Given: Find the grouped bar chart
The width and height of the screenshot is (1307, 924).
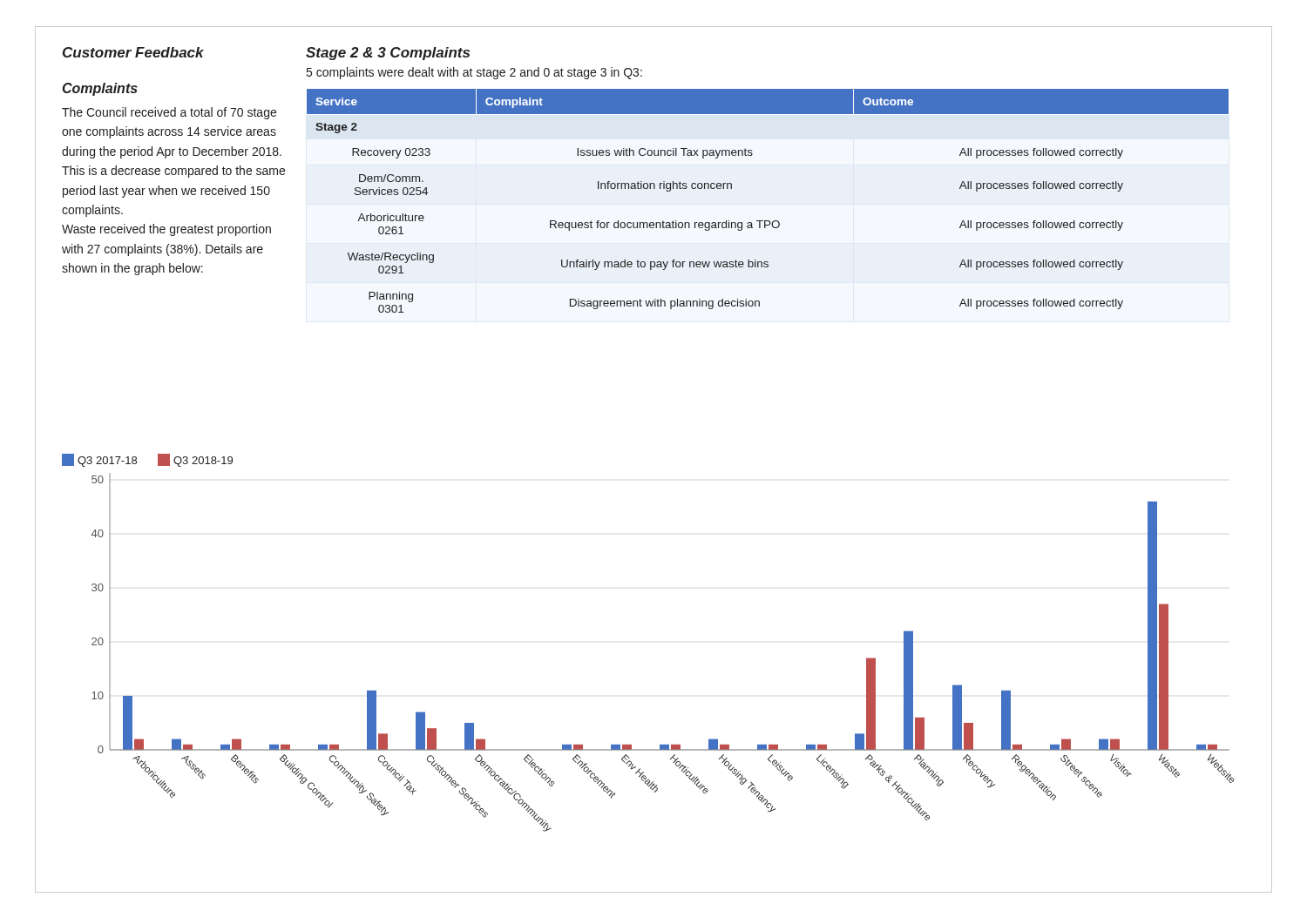Looking at the screenshot, I should 650,663.
